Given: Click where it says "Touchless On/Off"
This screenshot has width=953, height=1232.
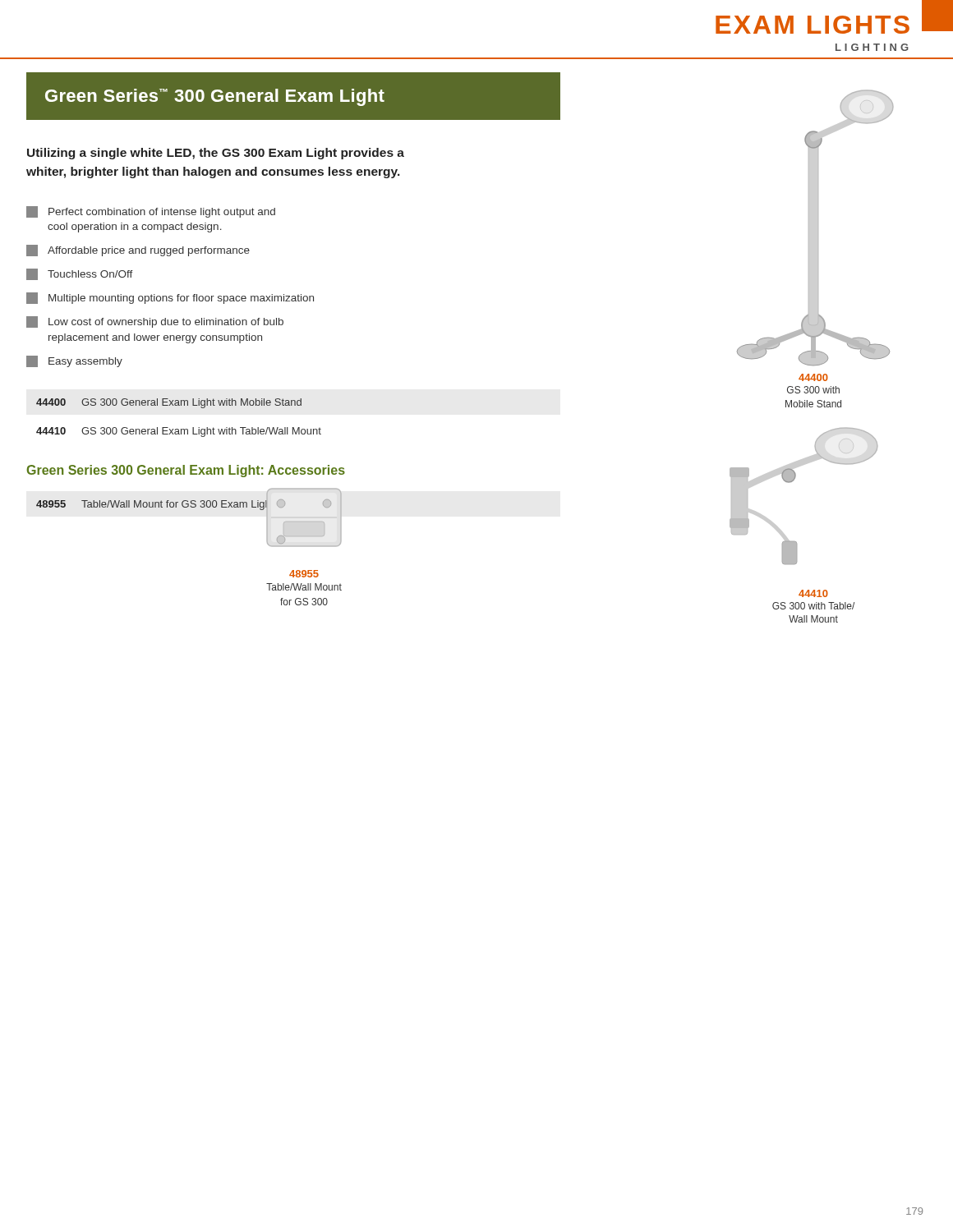Looking at the screenshot, I should point(79,275).
